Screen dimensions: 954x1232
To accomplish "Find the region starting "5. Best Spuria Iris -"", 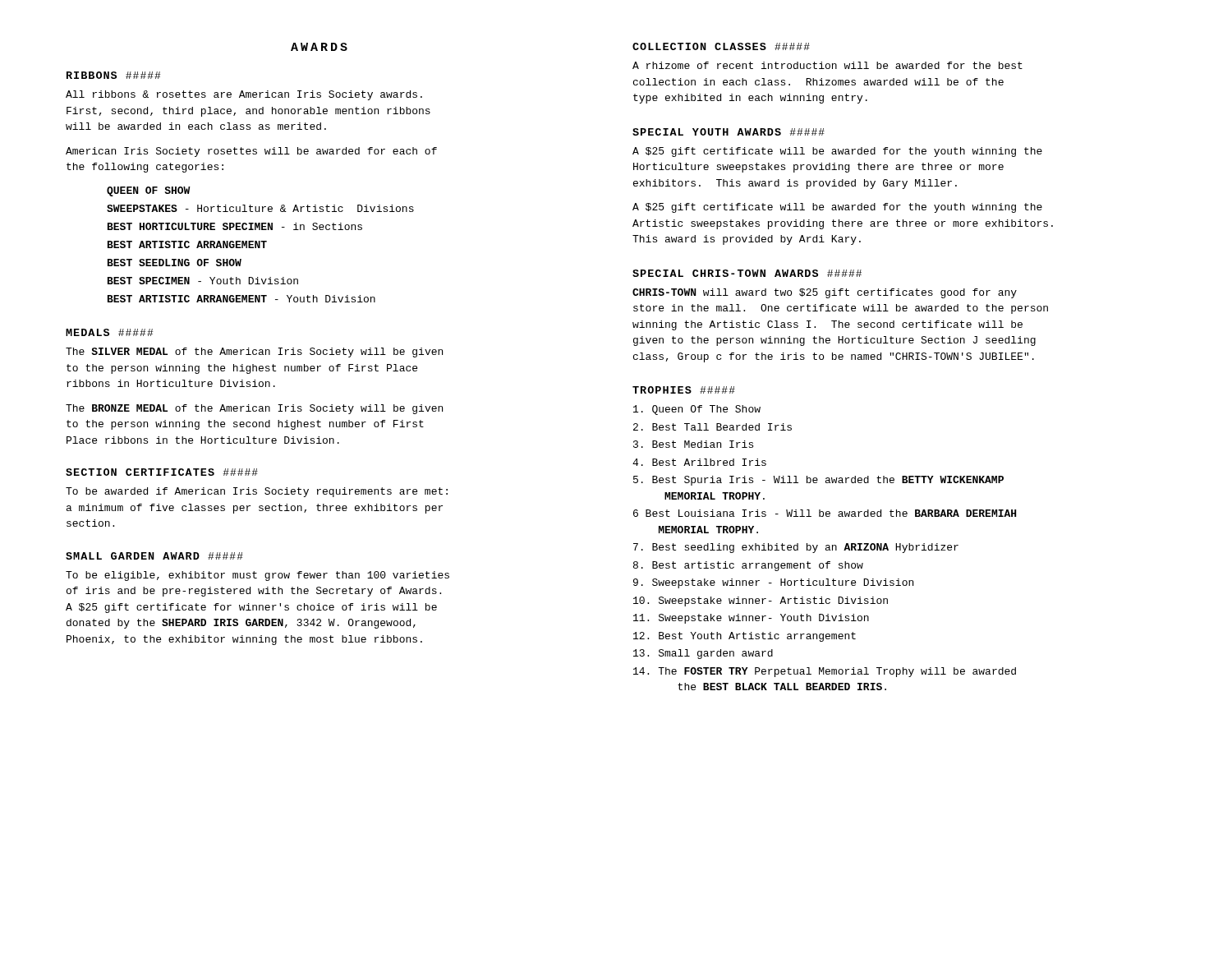I will point(818,488).
